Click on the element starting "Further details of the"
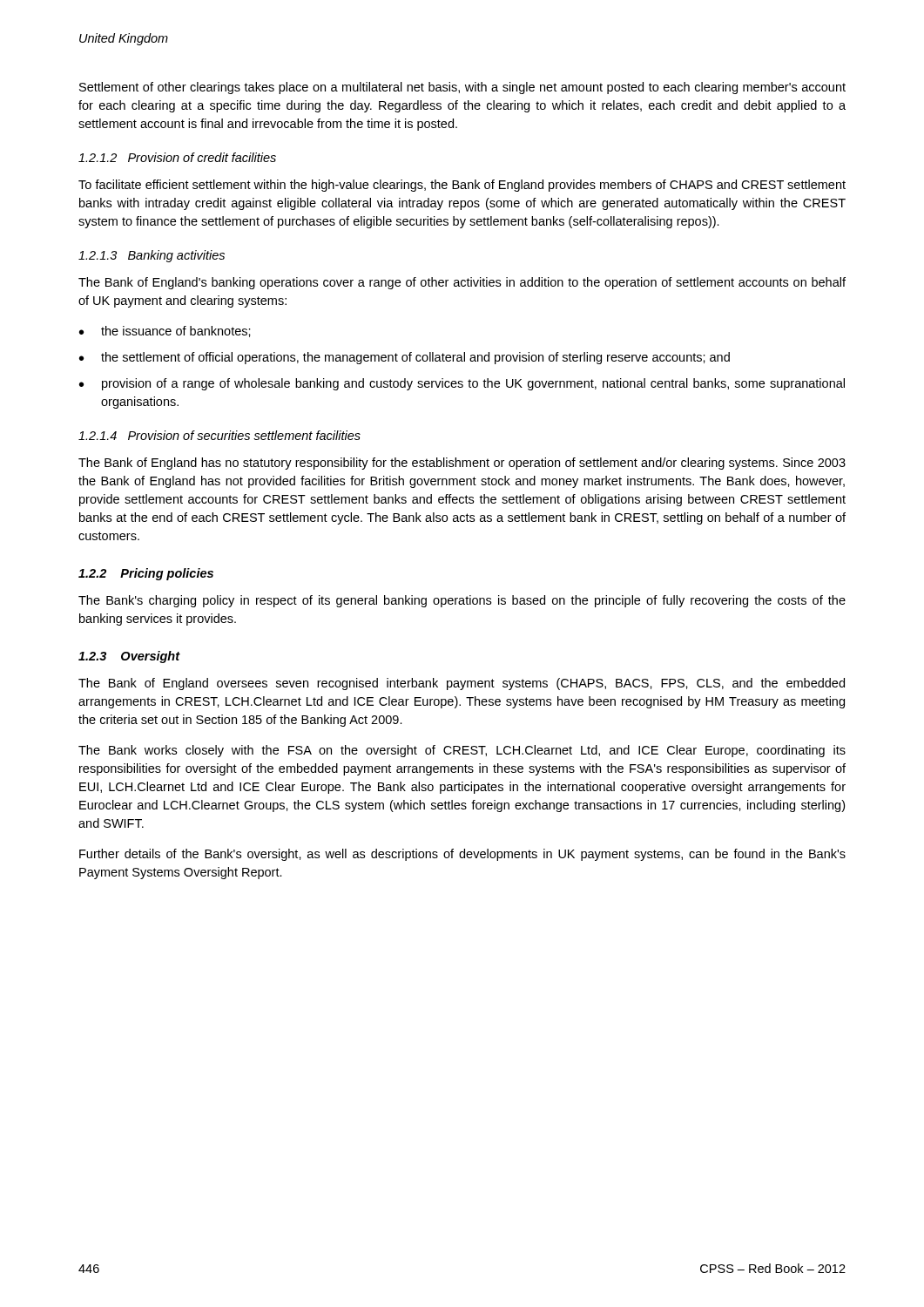924x1307 pixels. click(462, 864)
